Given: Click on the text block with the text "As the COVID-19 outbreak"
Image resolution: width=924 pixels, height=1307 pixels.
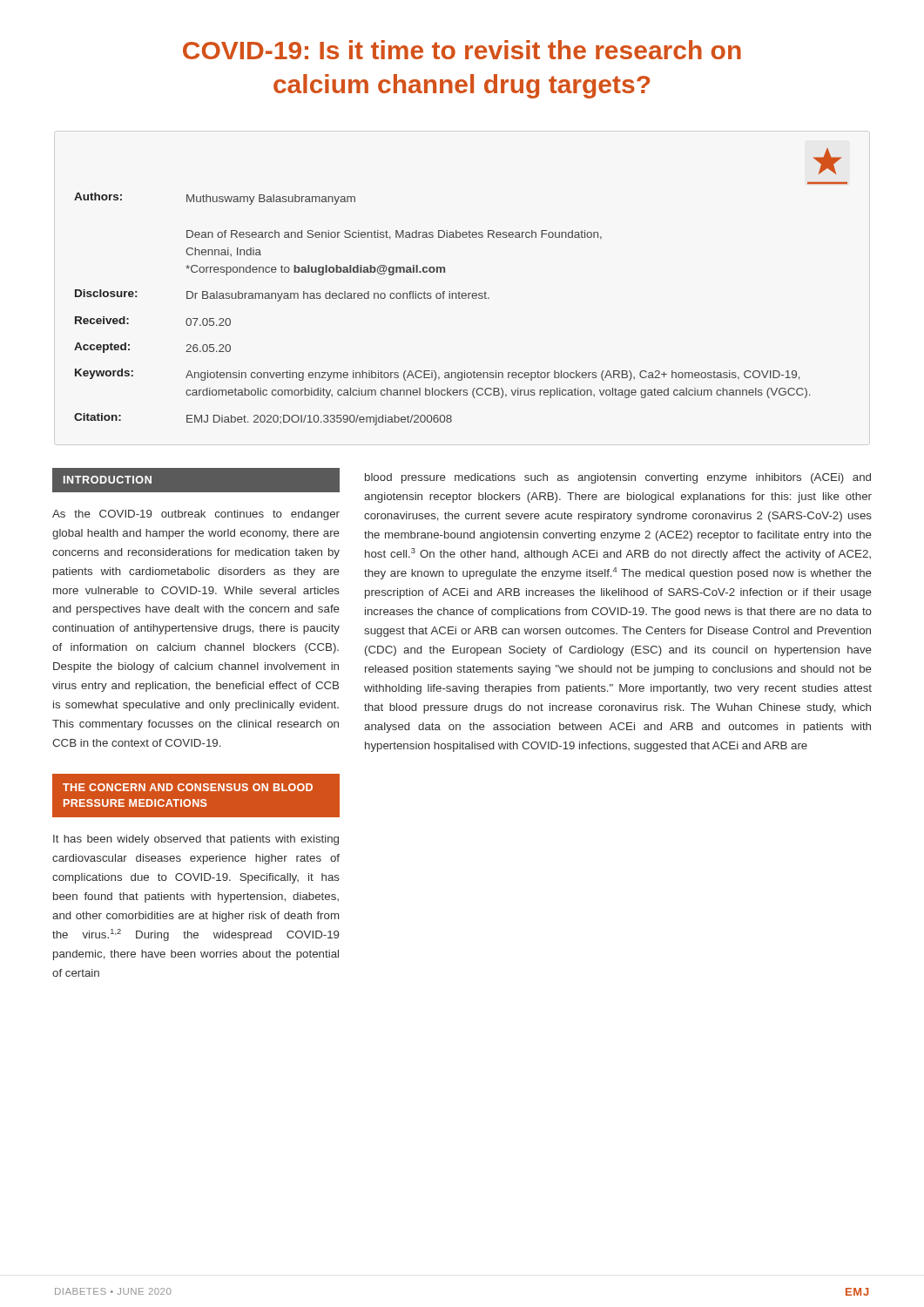Looking at the screenshot, I should click(x=196, y=628).
